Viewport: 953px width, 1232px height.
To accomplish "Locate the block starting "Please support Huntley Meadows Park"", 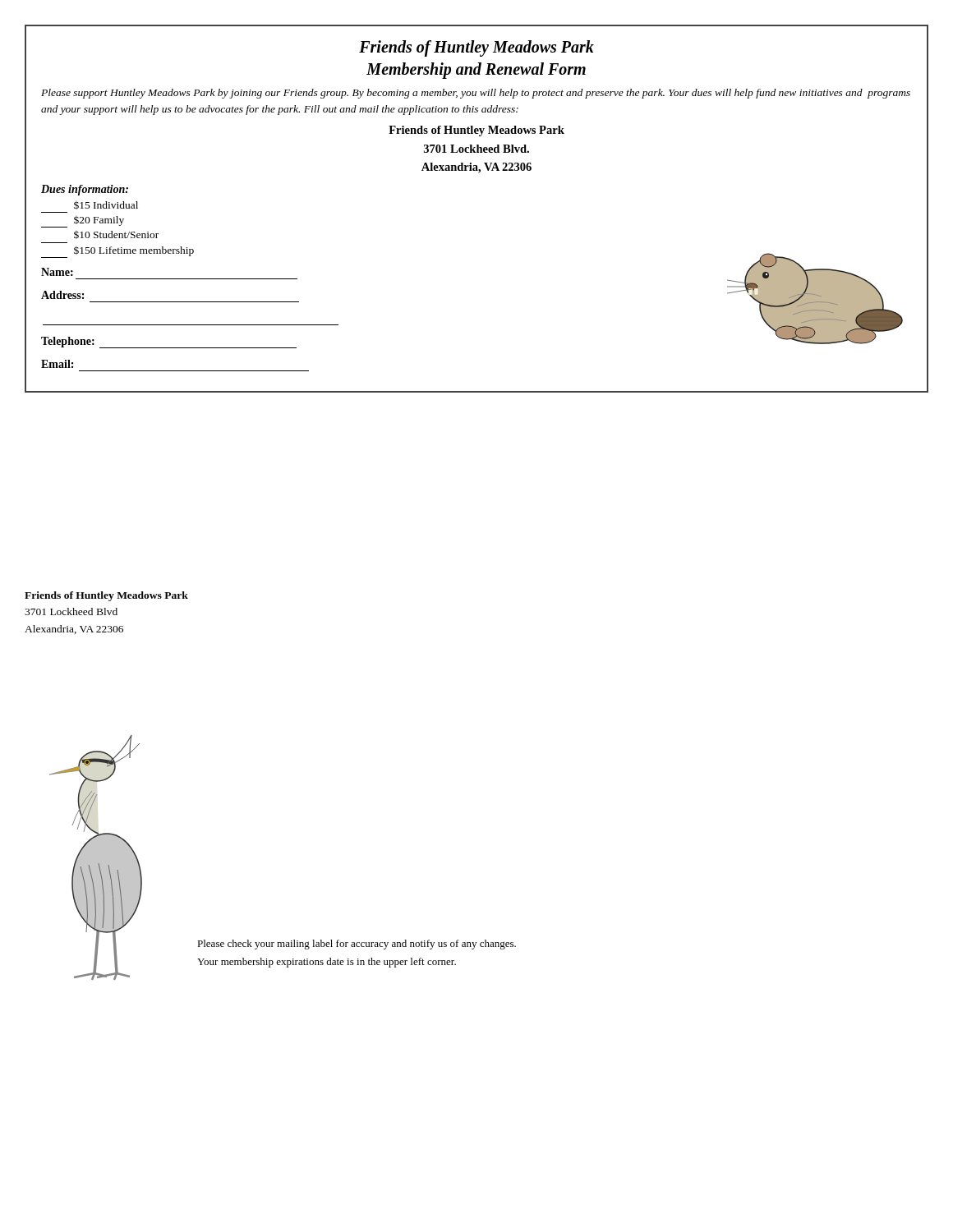I will pos(476,100).
